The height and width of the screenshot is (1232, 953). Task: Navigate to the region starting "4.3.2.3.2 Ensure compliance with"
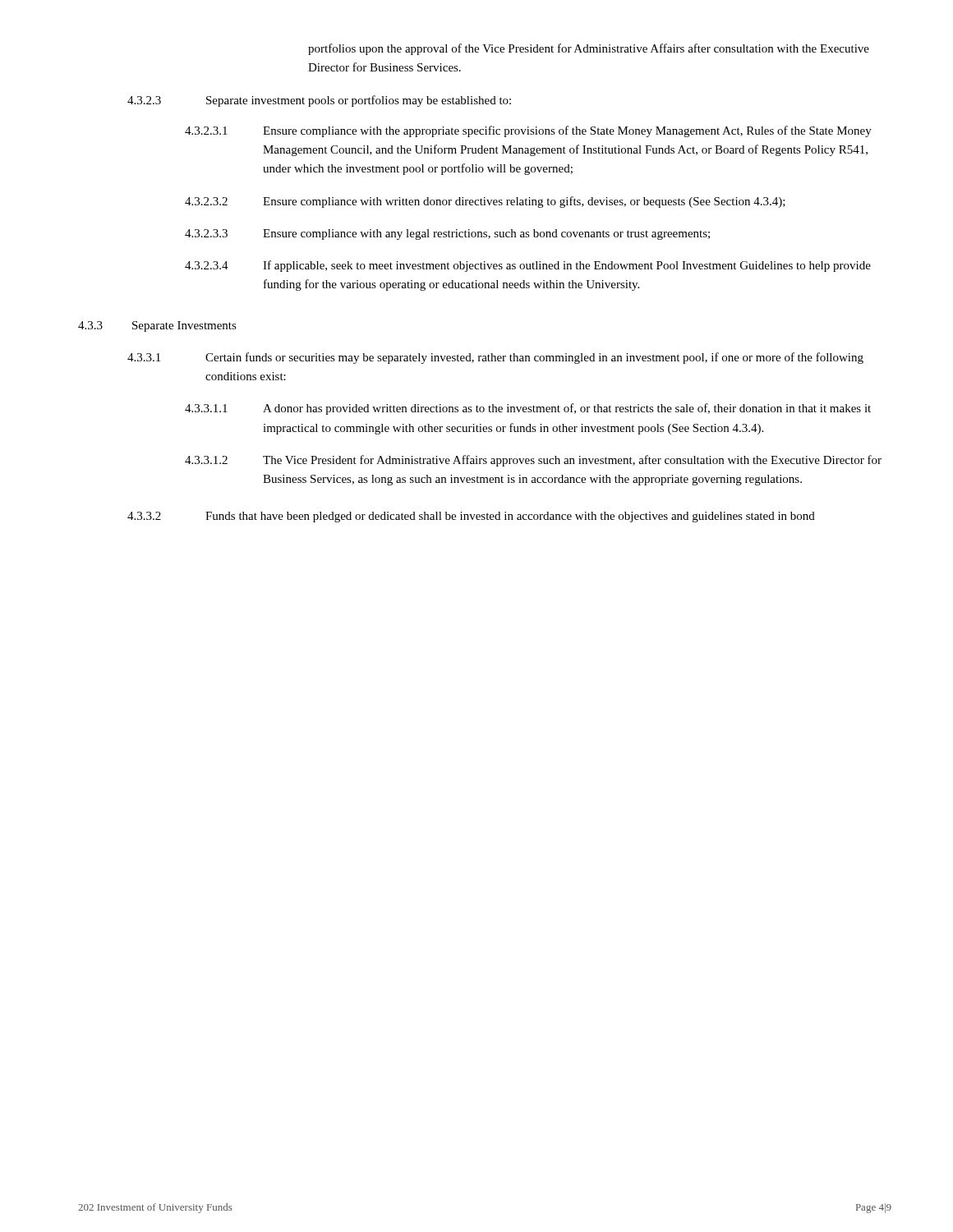[x=538, y=201]
